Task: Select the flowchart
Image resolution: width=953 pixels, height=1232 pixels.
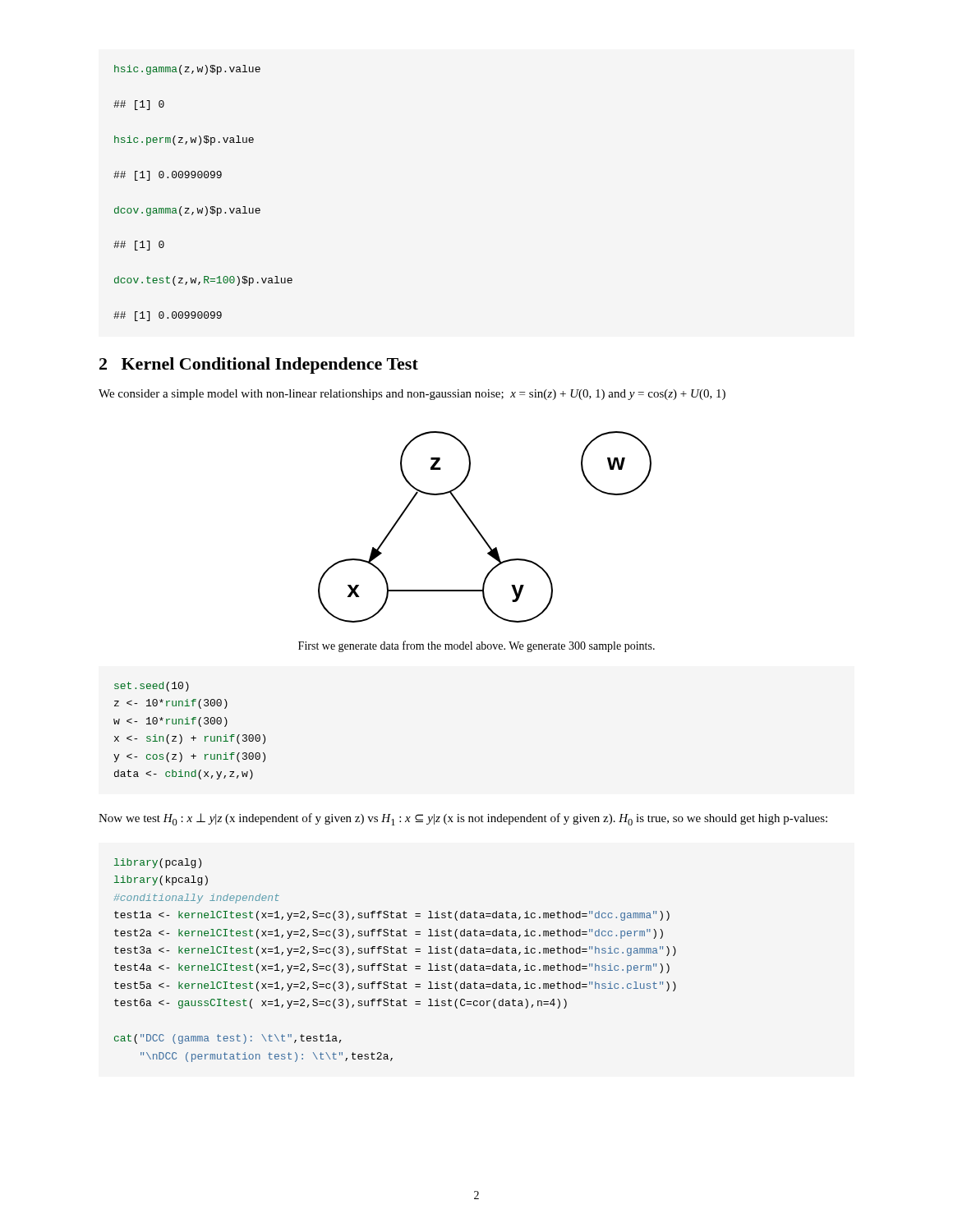Action: tap(476, 525)
